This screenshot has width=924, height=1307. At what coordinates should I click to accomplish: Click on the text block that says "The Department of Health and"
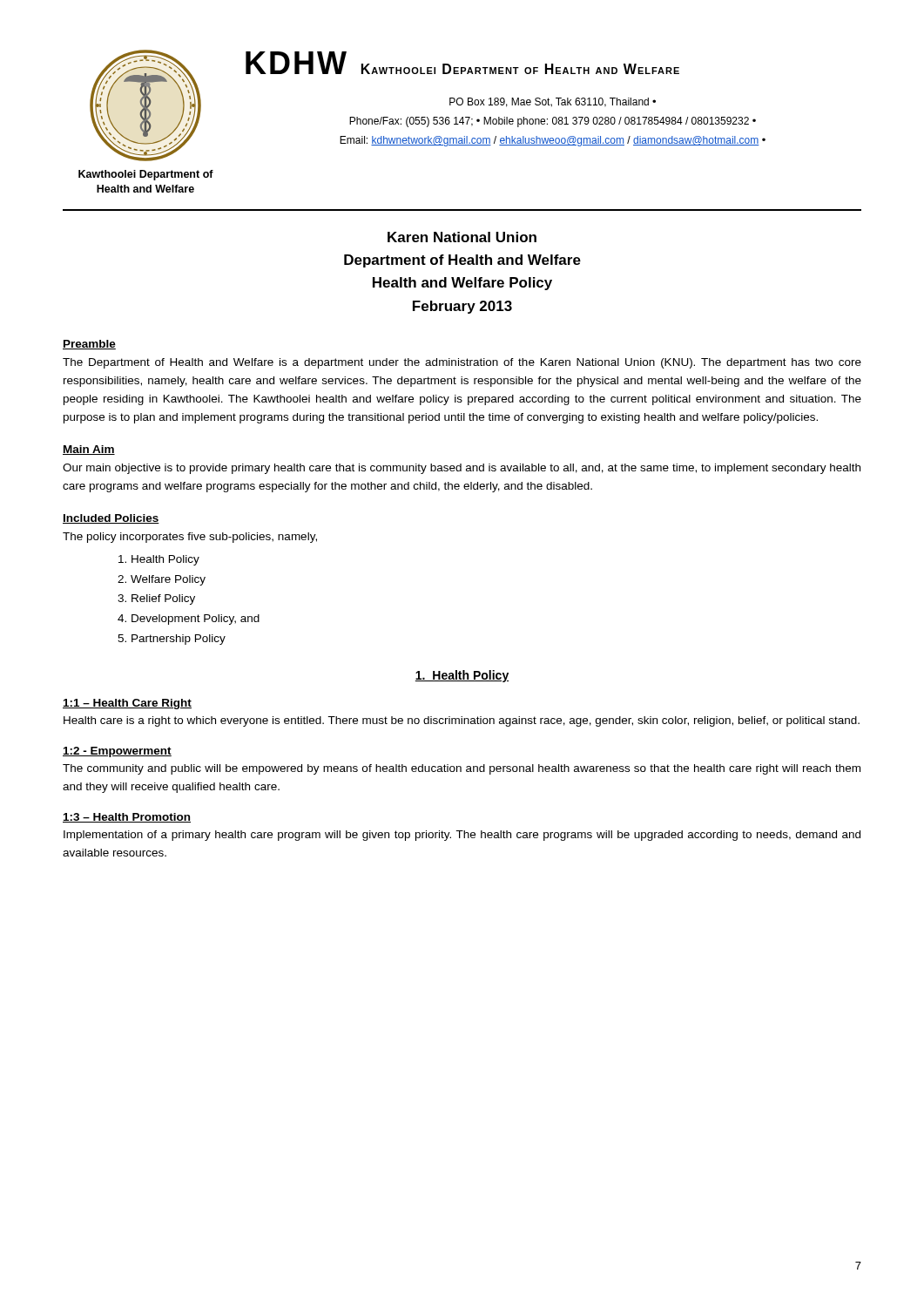point(462,389)
